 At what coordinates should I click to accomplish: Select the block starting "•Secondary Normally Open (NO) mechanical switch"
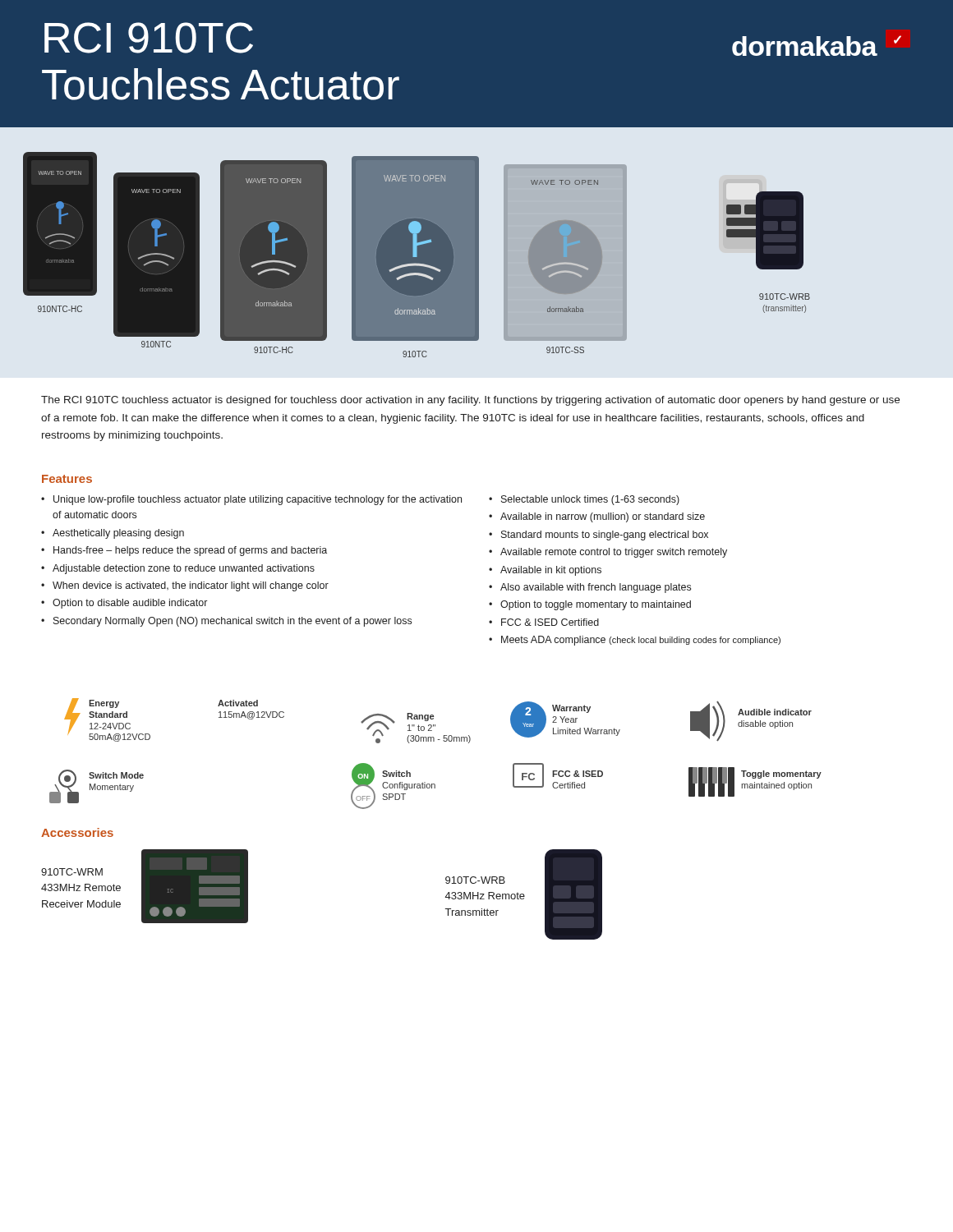[227, 621]
